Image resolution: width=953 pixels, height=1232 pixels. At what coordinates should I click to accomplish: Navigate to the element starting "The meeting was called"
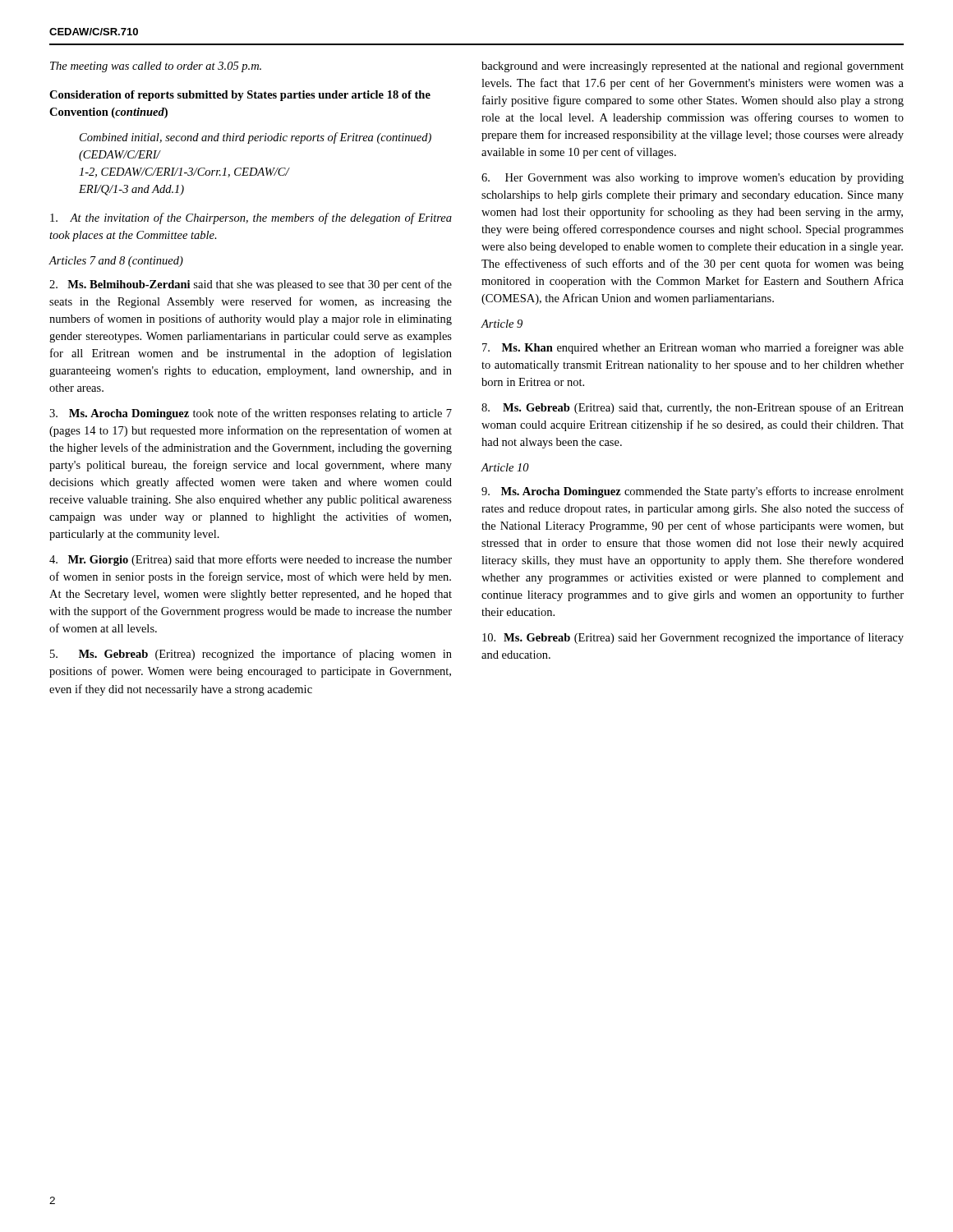pyautogui.click(x=251, y=66)
